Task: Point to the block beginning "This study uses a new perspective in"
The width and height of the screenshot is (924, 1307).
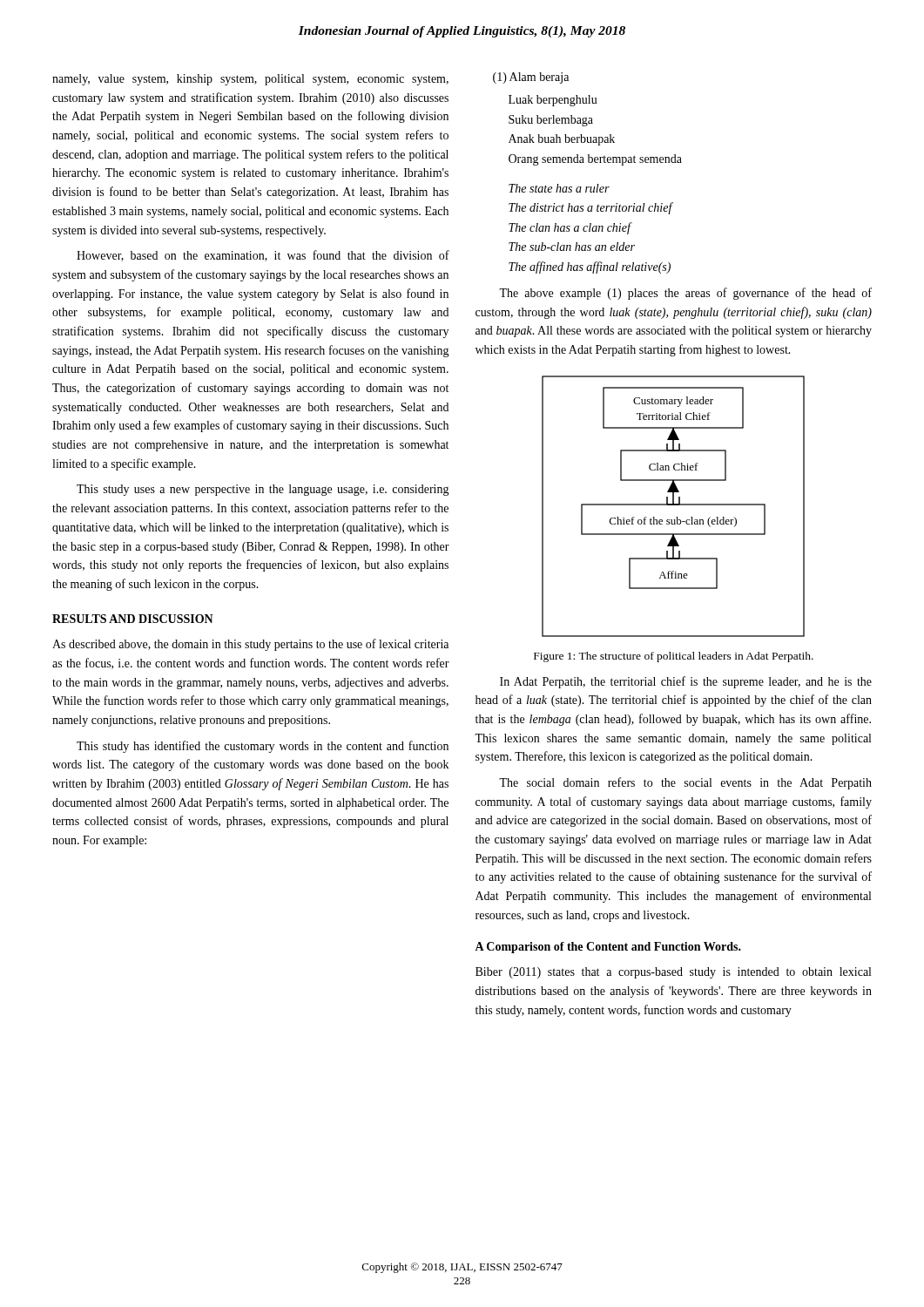Action: coord(251,537)
